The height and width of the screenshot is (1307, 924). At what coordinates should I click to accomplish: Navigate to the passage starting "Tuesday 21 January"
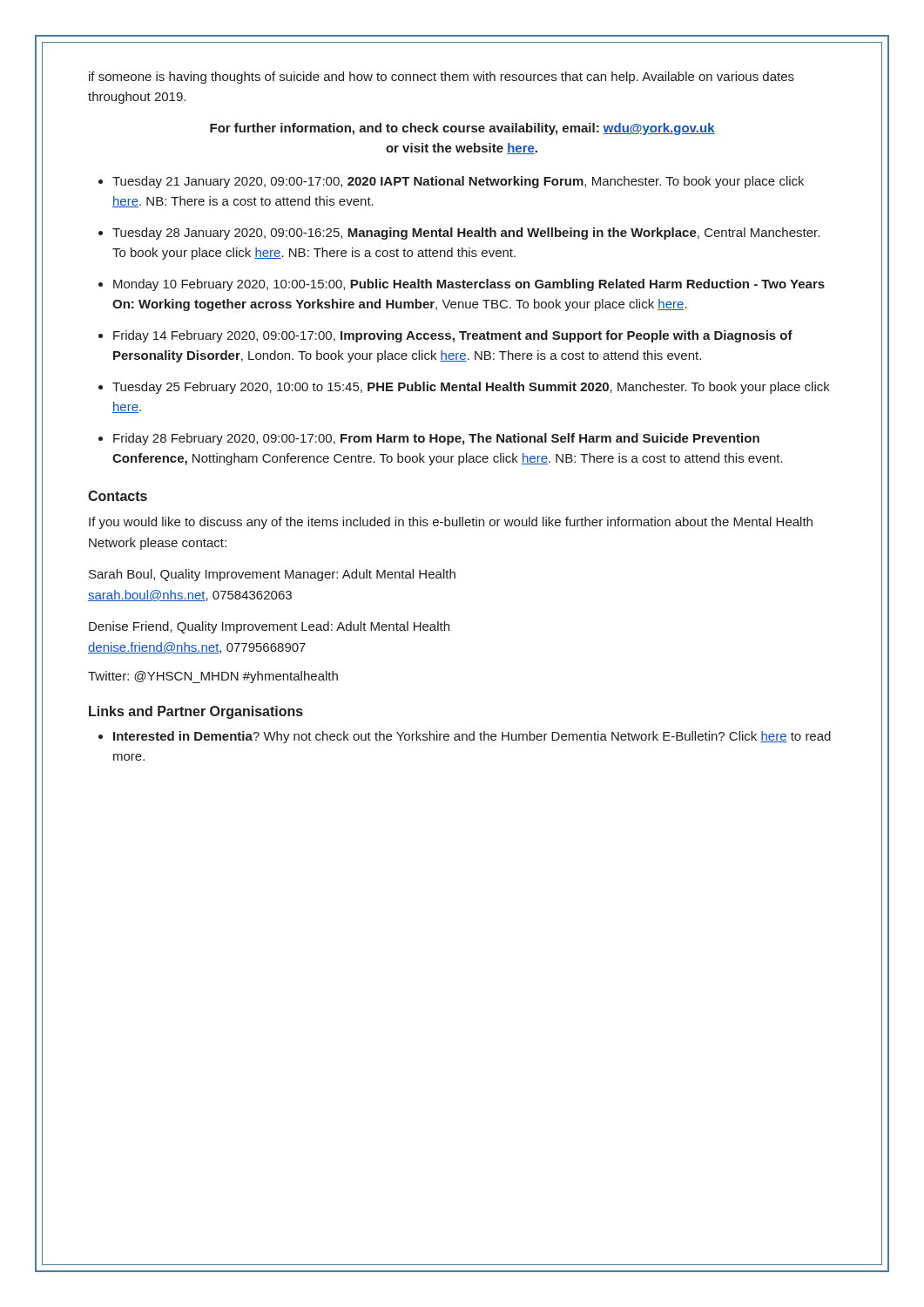click(x=458, y=191)
